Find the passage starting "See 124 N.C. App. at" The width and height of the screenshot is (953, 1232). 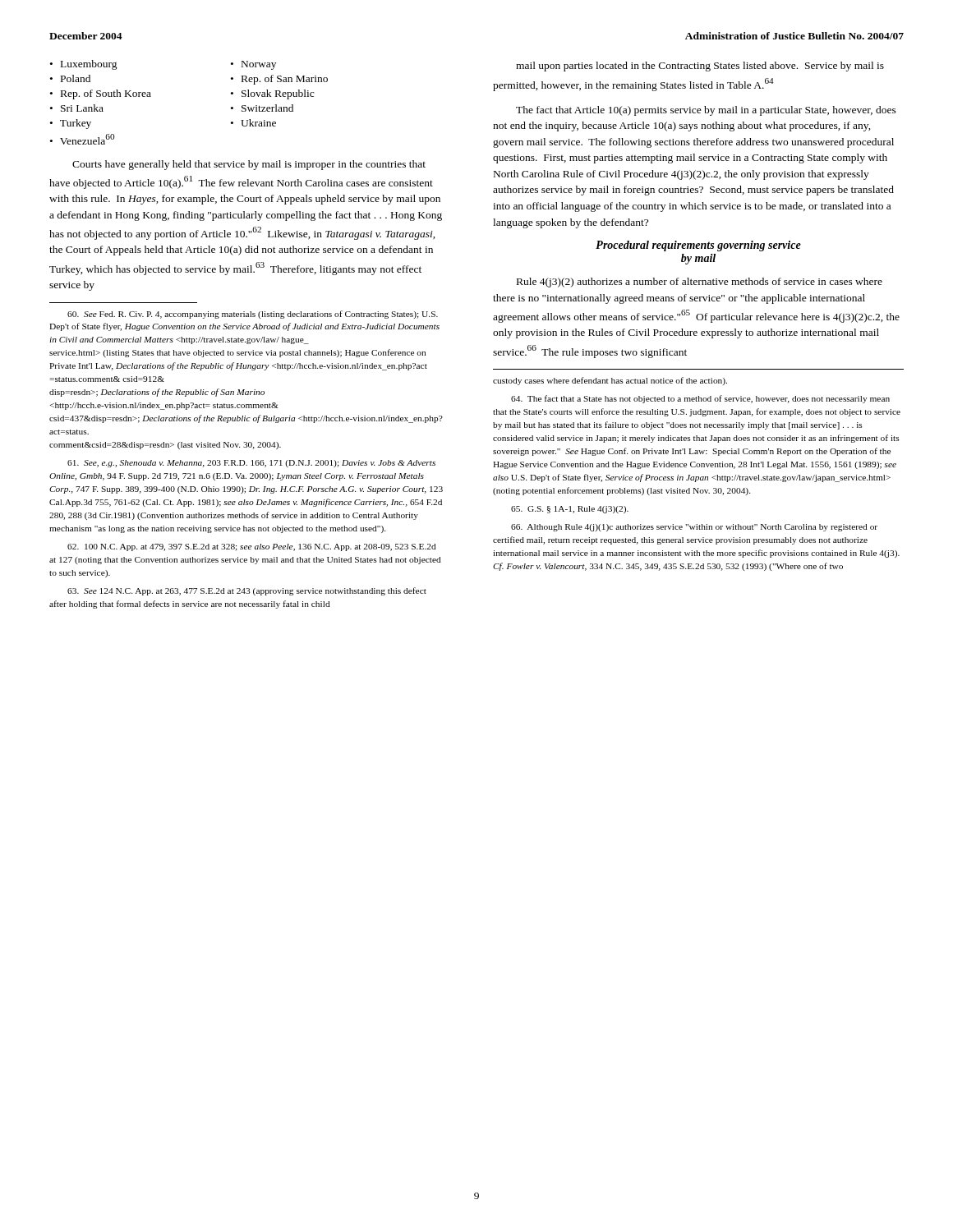pos(238,597)
